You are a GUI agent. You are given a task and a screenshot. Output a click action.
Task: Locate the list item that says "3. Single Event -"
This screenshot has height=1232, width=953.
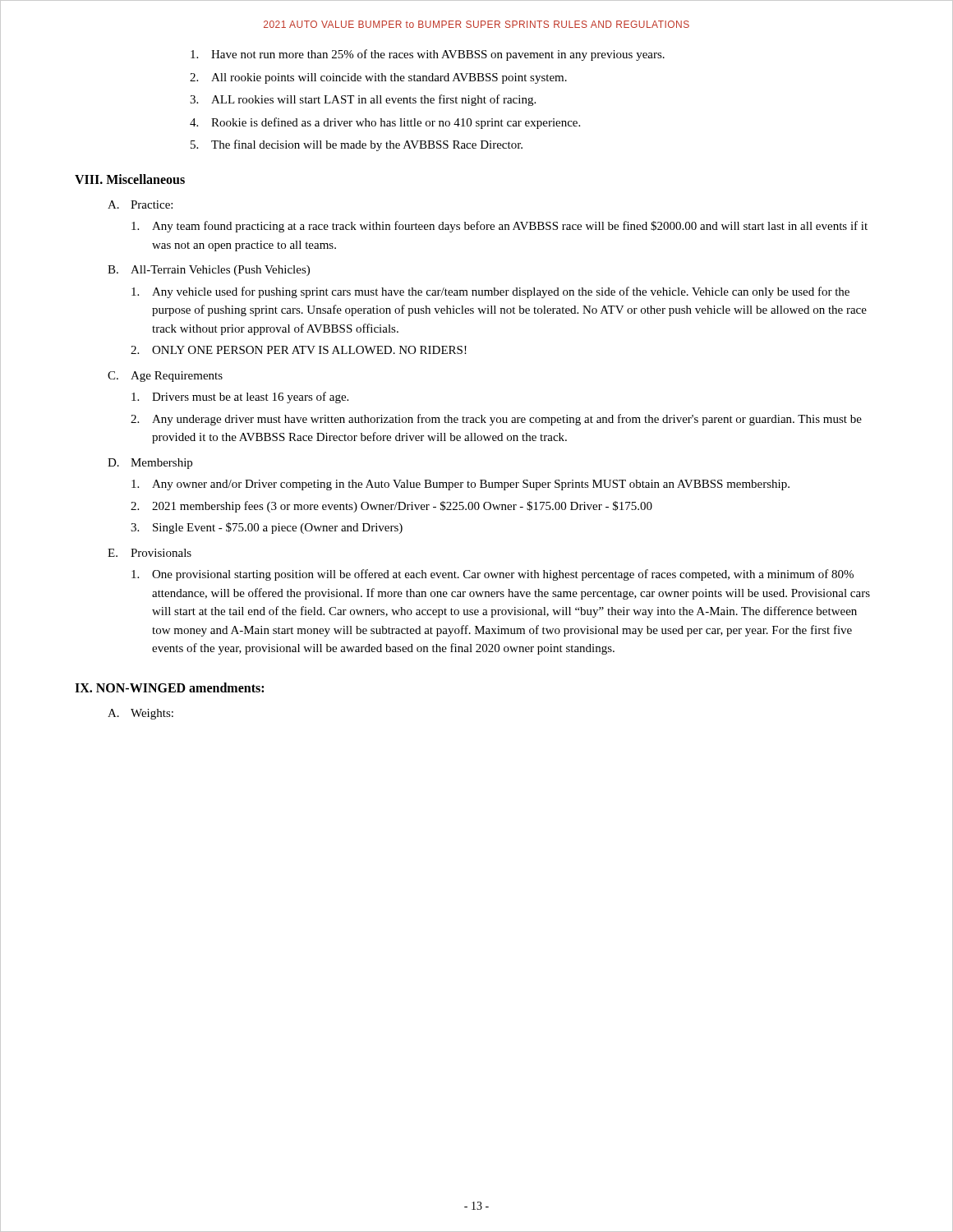tap(267, 528)
